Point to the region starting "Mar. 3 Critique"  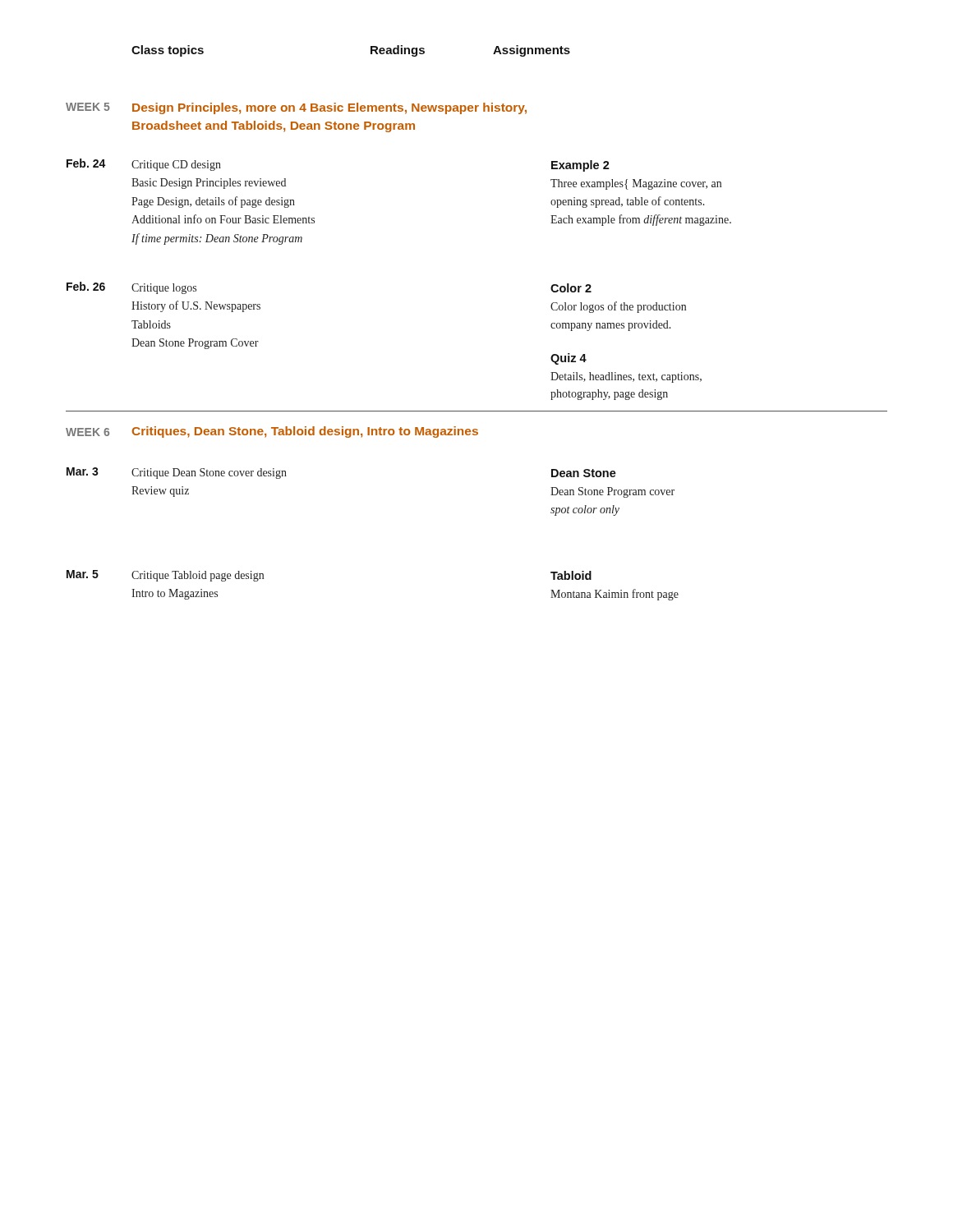point(81,473)
